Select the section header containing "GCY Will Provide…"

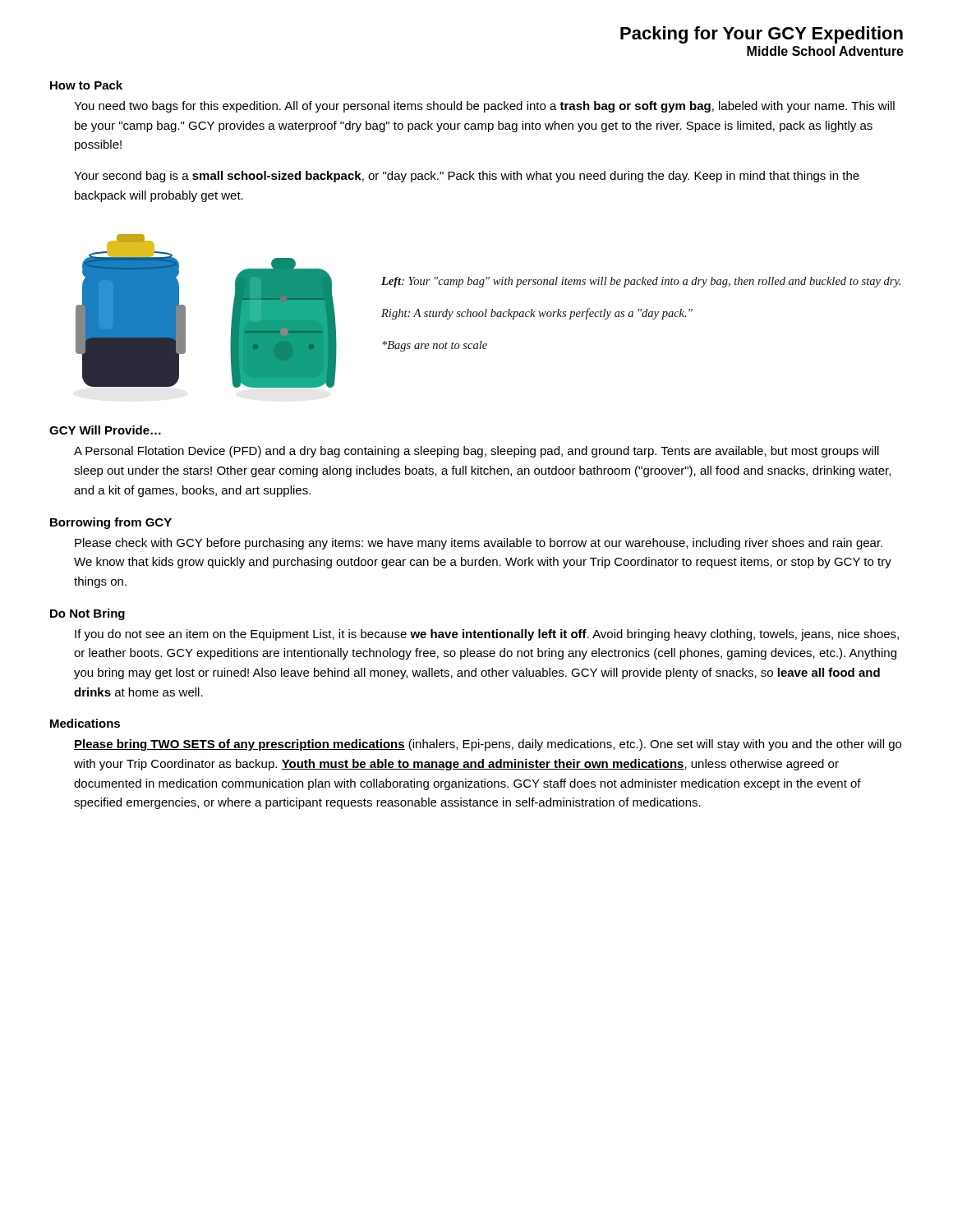106,430
